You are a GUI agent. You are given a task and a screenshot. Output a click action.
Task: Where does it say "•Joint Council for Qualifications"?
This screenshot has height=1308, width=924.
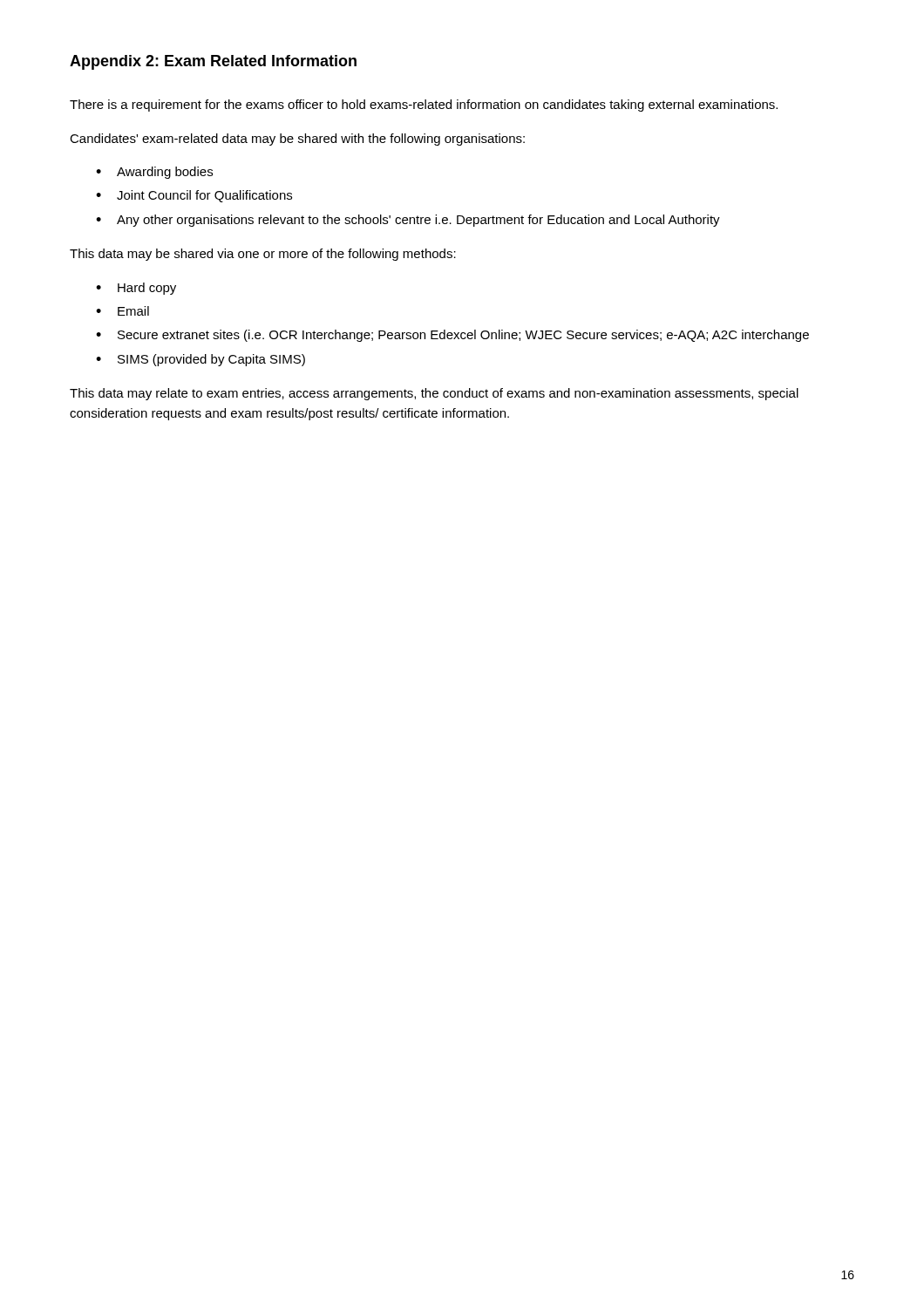tap(194, 196)
